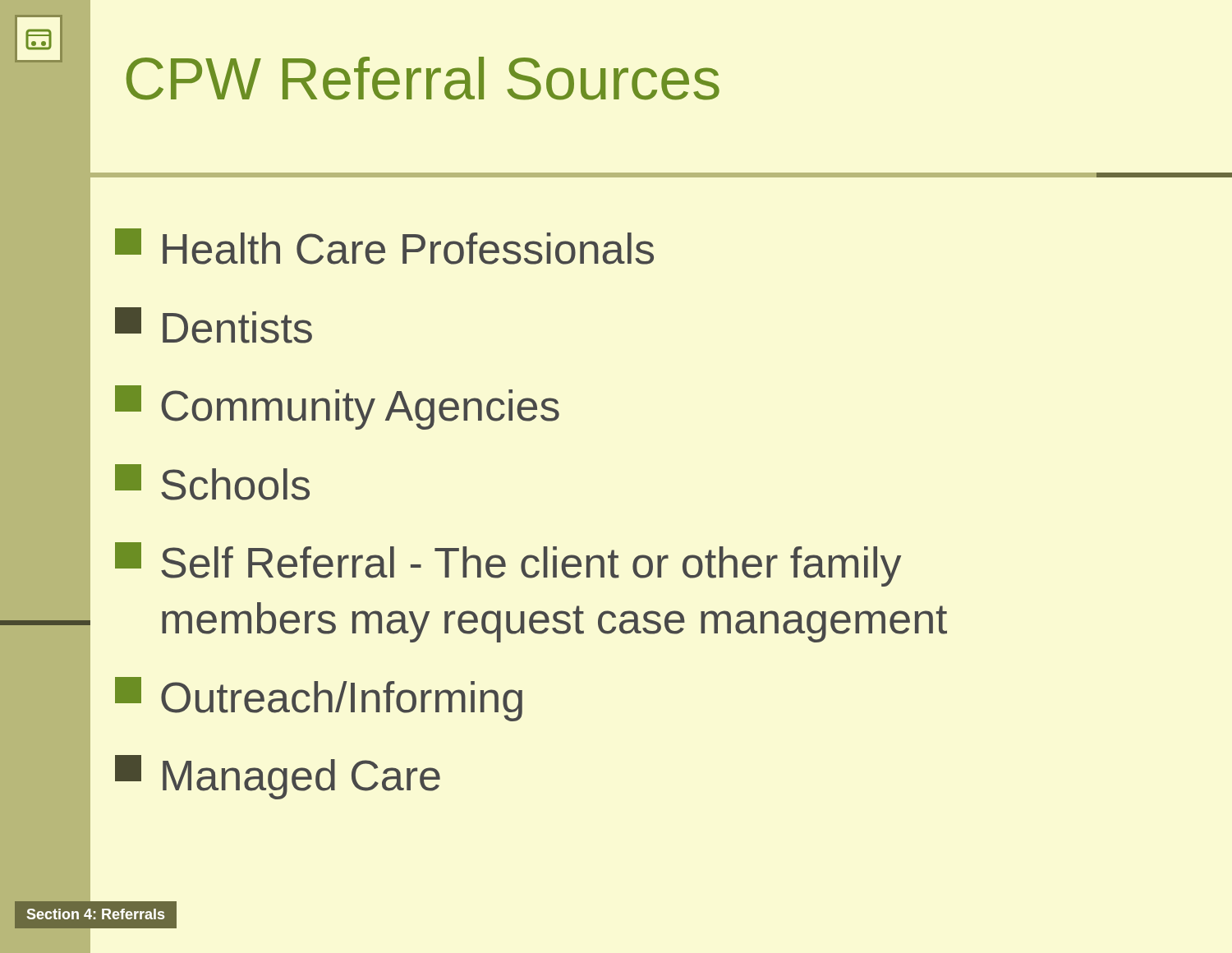Select the list item with the text "Health Care Professionals"
Viewport: 1232px width, 953px height.
[x=385, y=250]
